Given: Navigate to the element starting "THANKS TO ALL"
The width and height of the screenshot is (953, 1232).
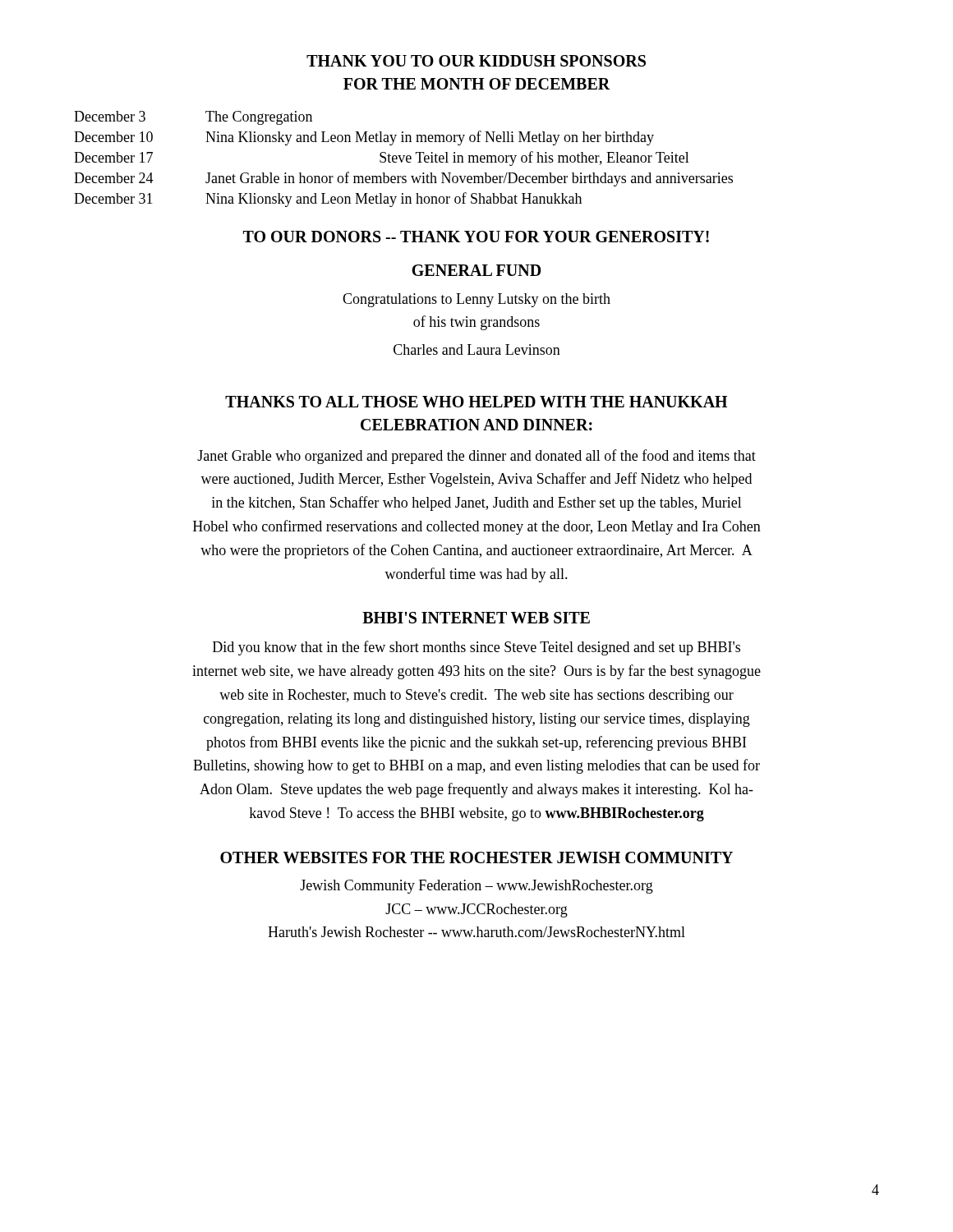Looking at the screenshot, I should point(476,413).
